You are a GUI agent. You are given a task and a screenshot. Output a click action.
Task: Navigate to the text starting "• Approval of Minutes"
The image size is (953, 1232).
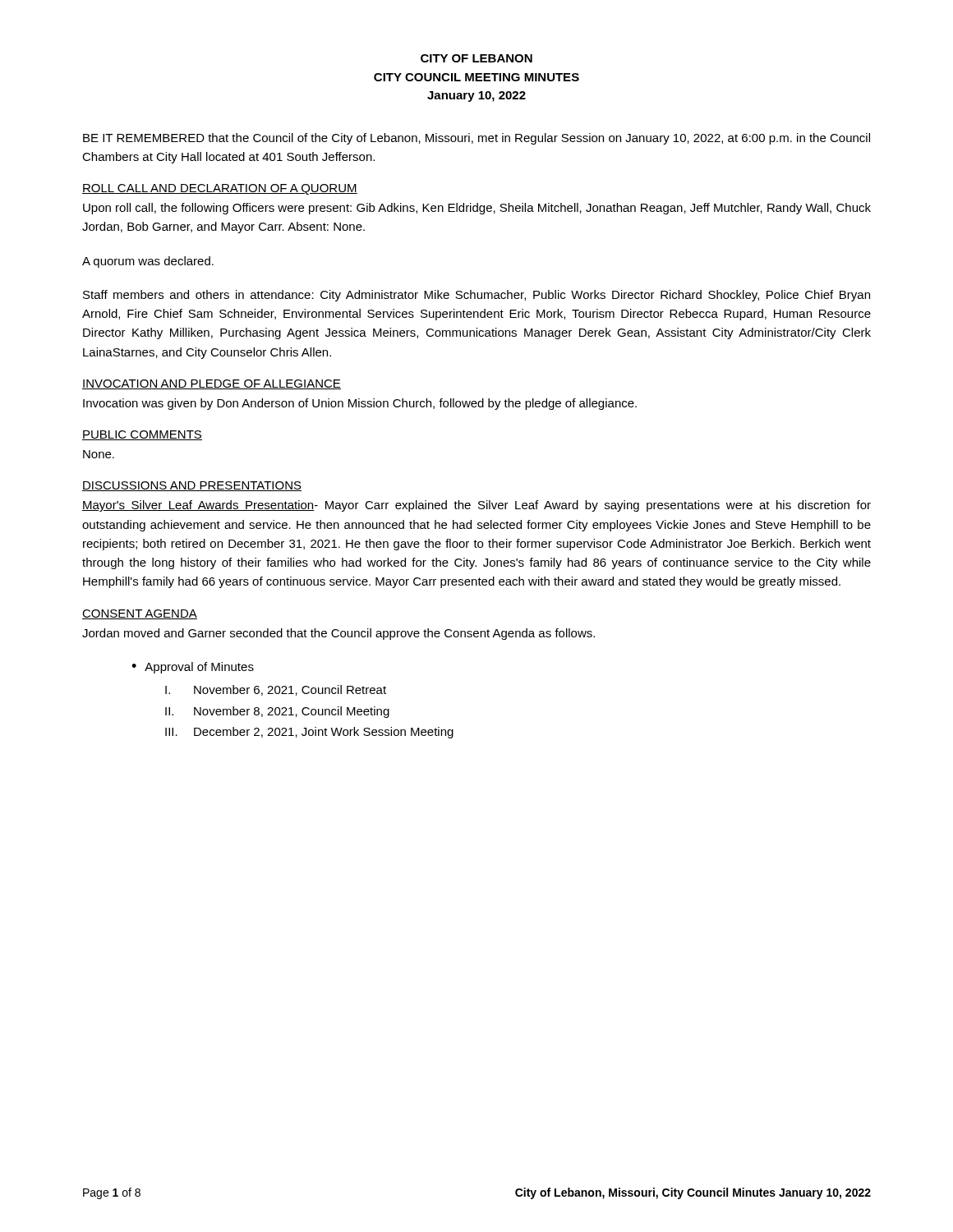193,667
